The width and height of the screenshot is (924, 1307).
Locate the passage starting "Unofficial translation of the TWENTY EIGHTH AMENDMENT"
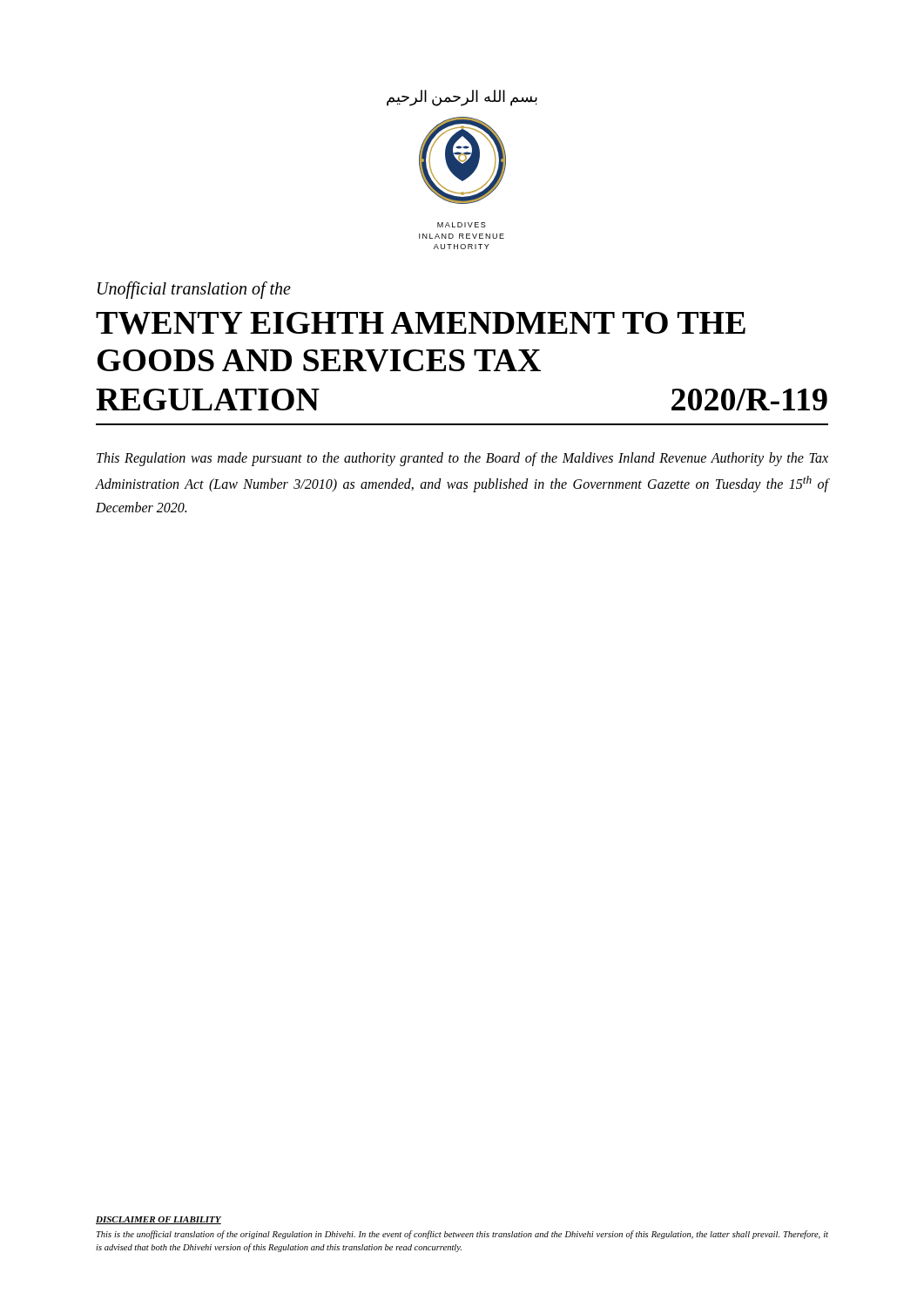[462, 352]
